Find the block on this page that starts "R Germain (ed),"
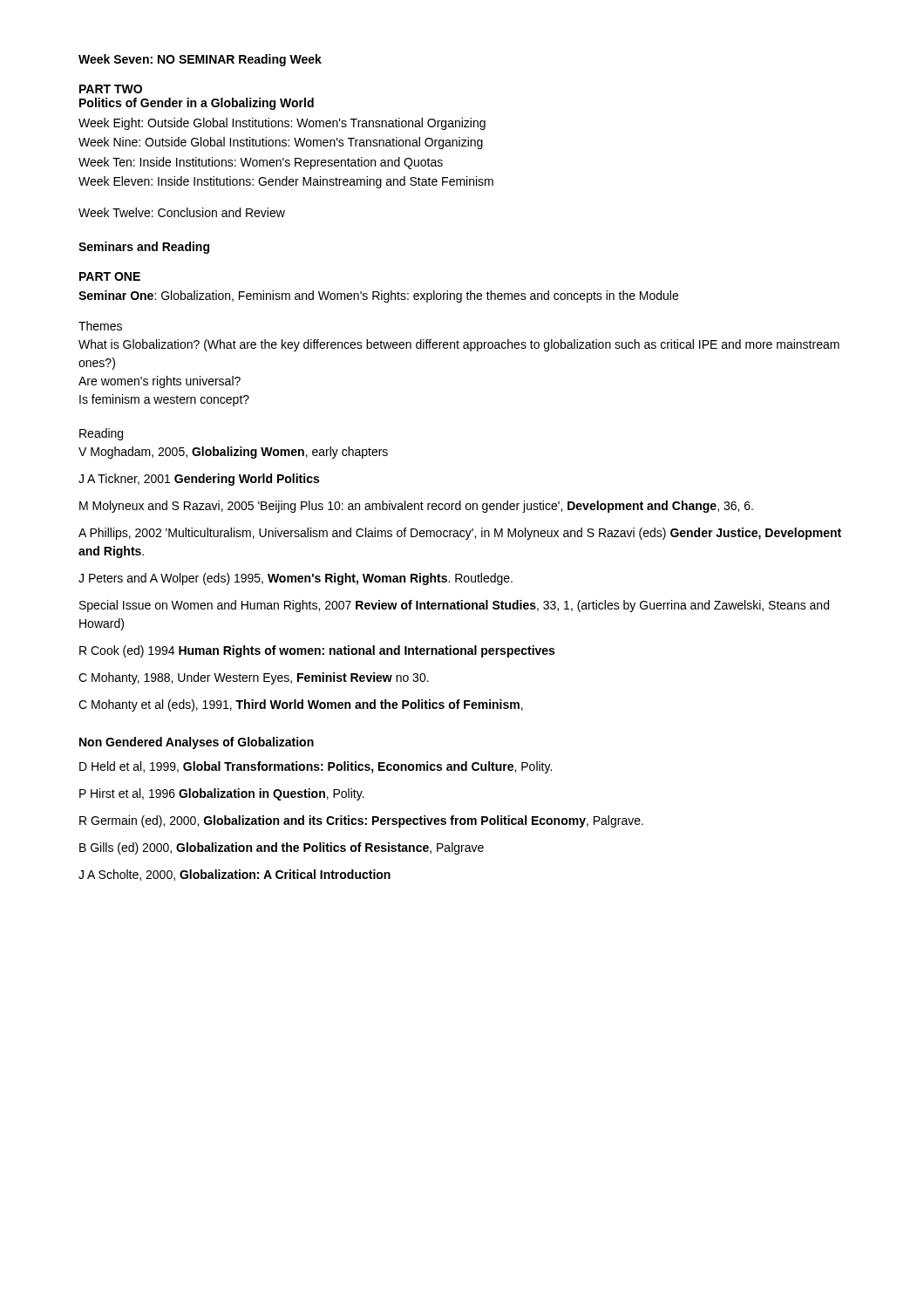The height and width of the screenshot is (1308, 924). (361, 820)
